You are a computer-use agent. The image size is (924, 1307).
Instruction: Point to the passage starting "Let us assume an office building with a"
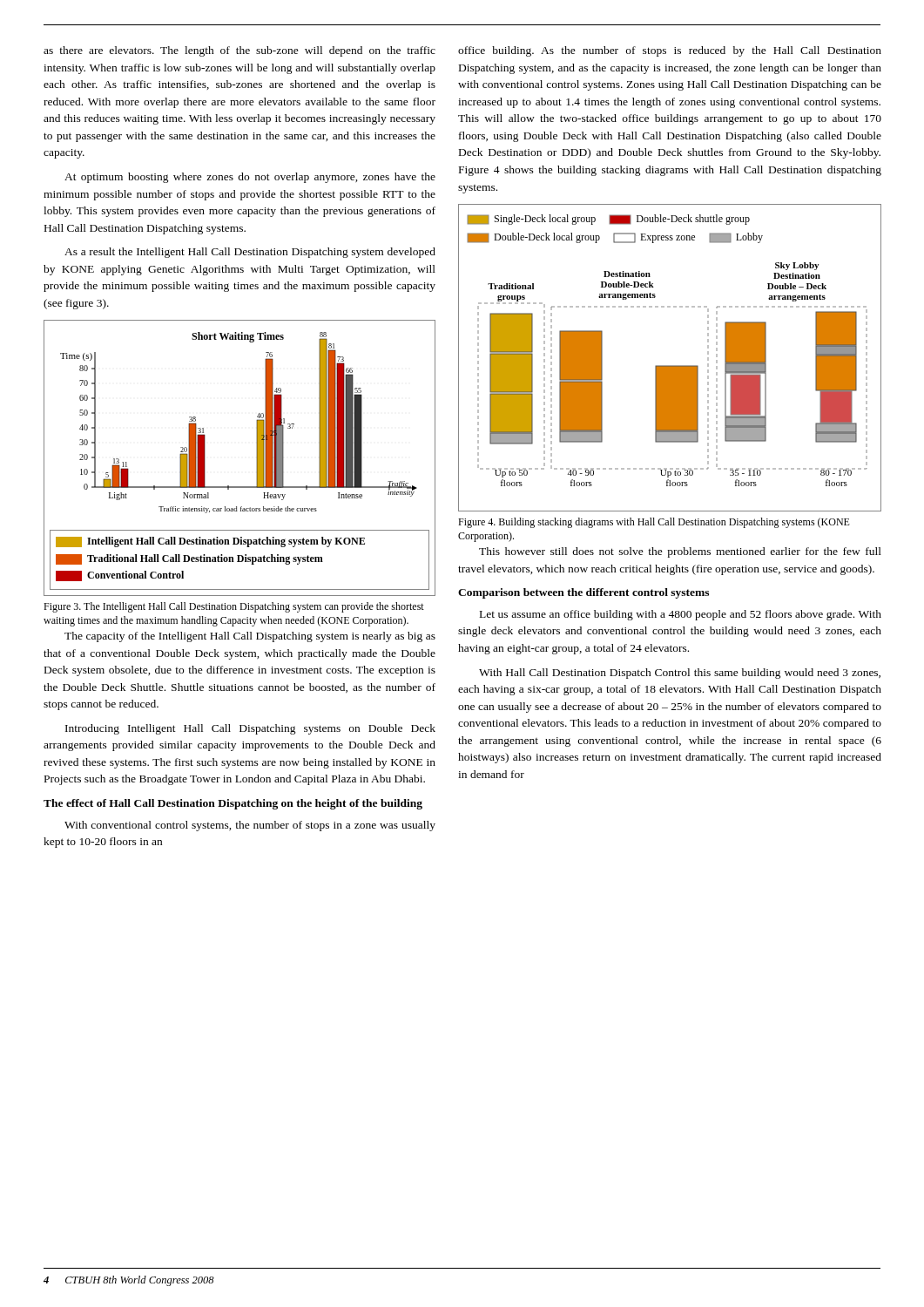point(670,694)
